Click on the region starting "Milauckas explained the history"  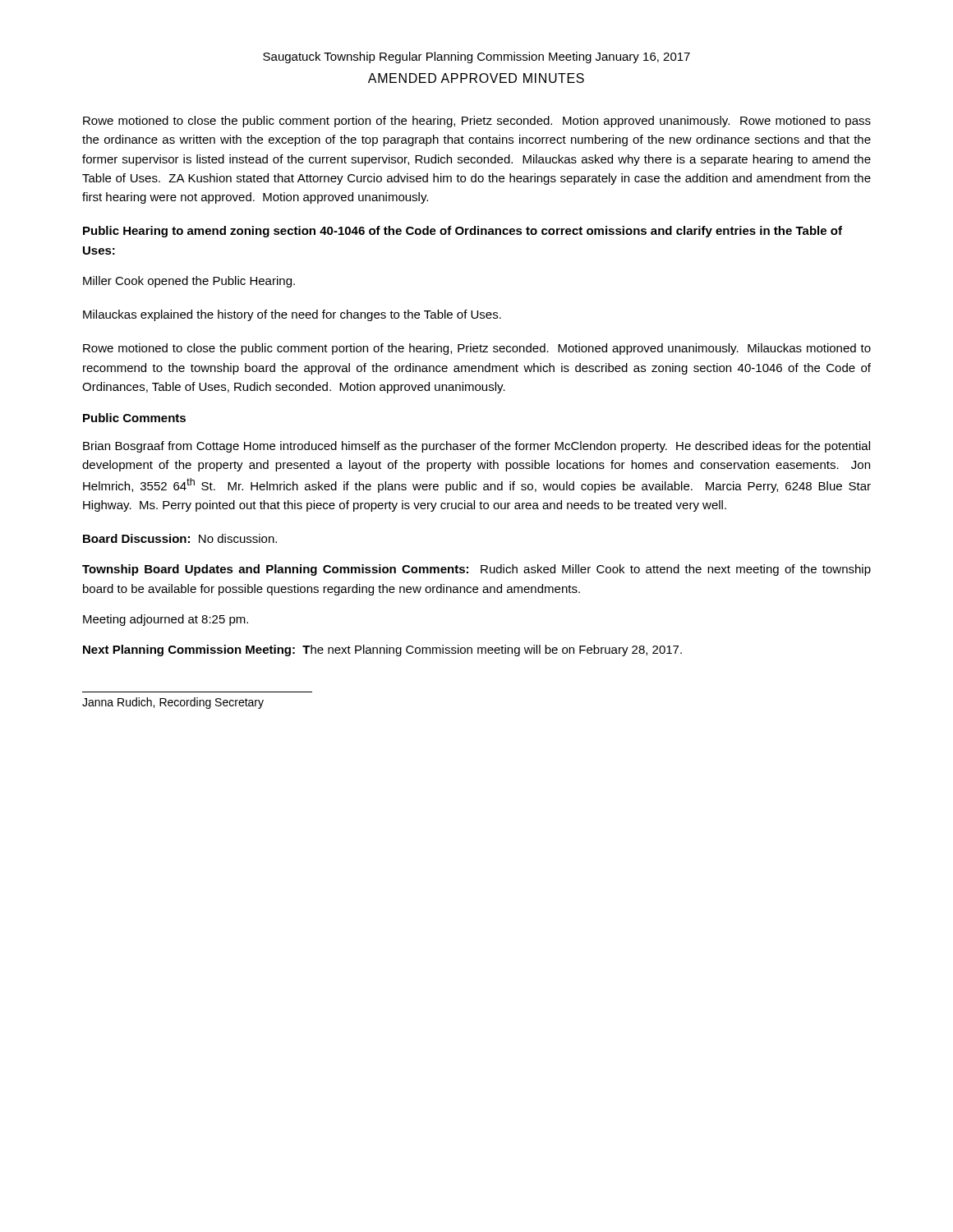point(292,314)
